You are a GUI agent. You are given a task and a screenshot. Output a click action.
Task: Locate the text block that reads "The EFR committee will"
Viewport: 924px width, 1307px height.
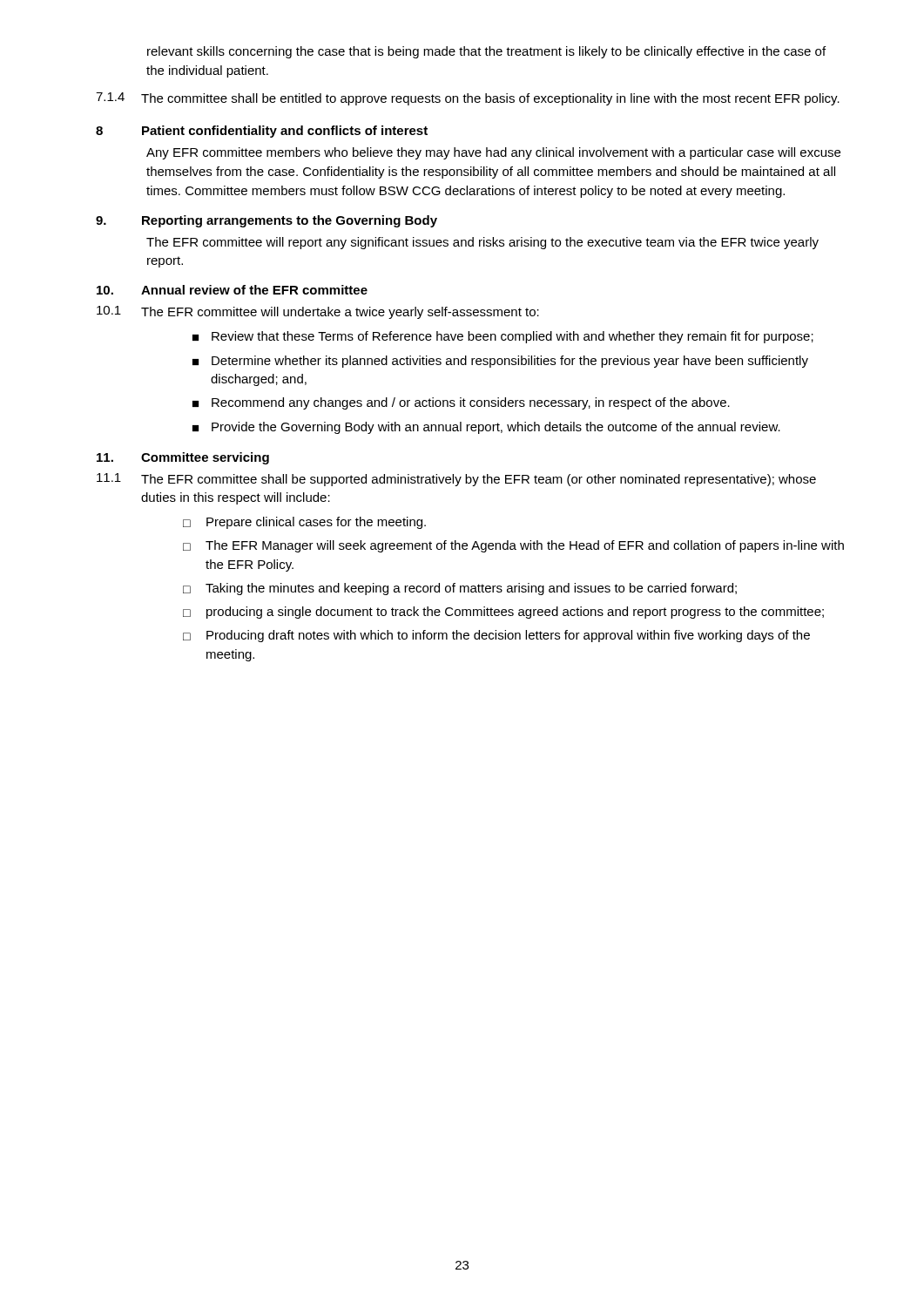pos(482,251)
